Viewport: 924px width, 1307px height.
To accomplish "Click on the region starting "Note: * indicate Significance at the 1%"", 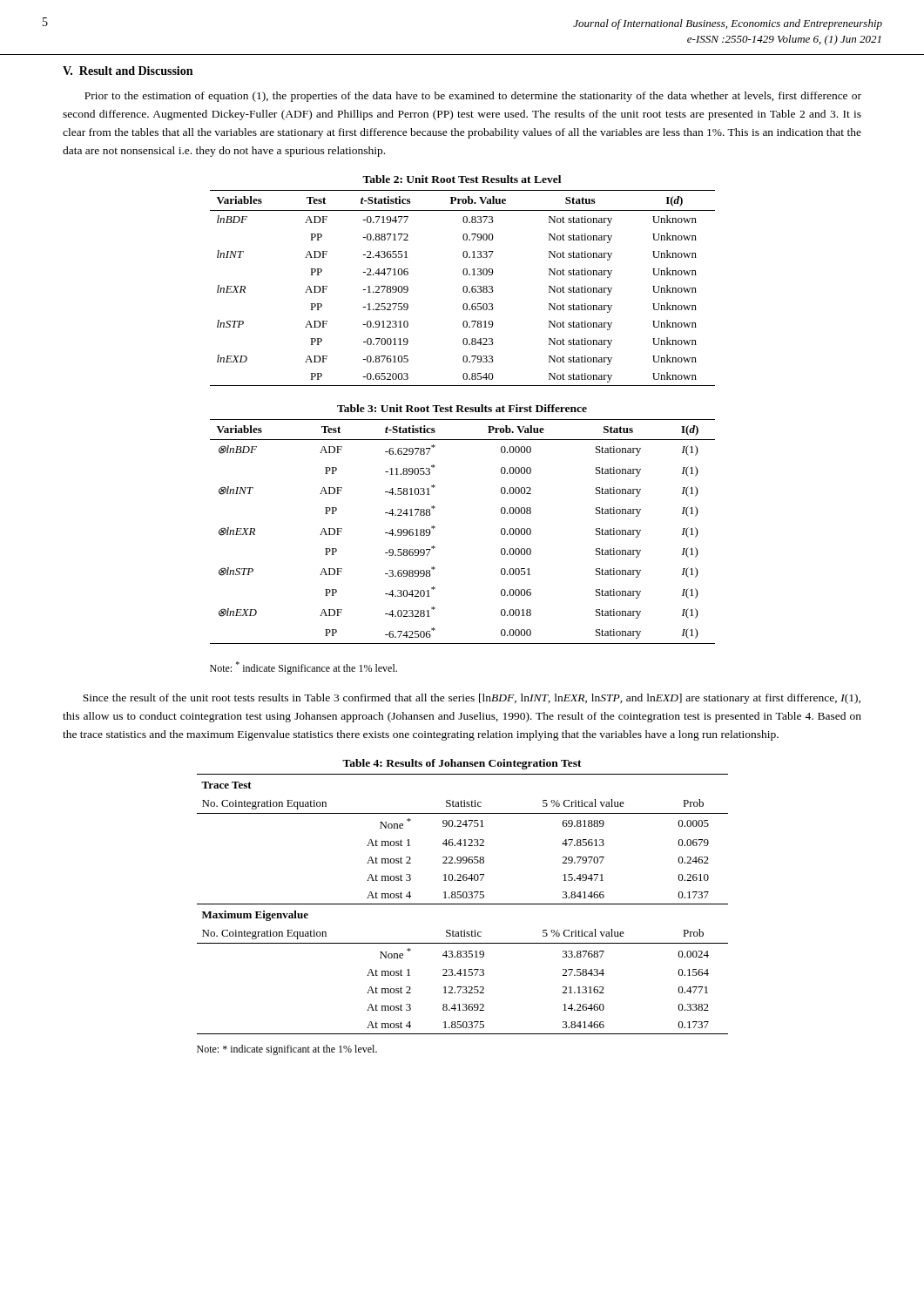I will [304, 667].
